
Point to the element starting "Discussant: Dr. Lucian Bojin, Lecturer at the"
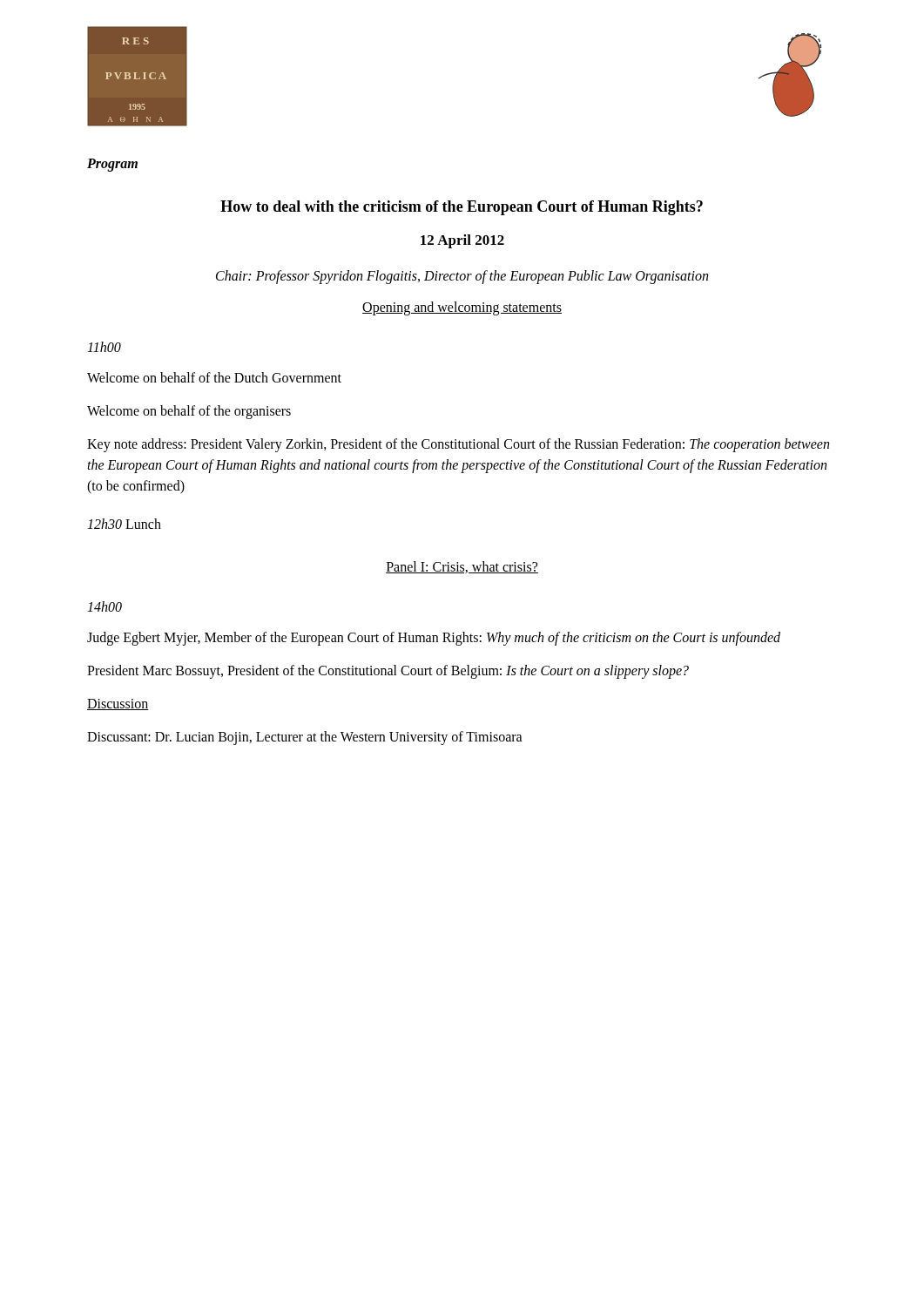[305, 737]
